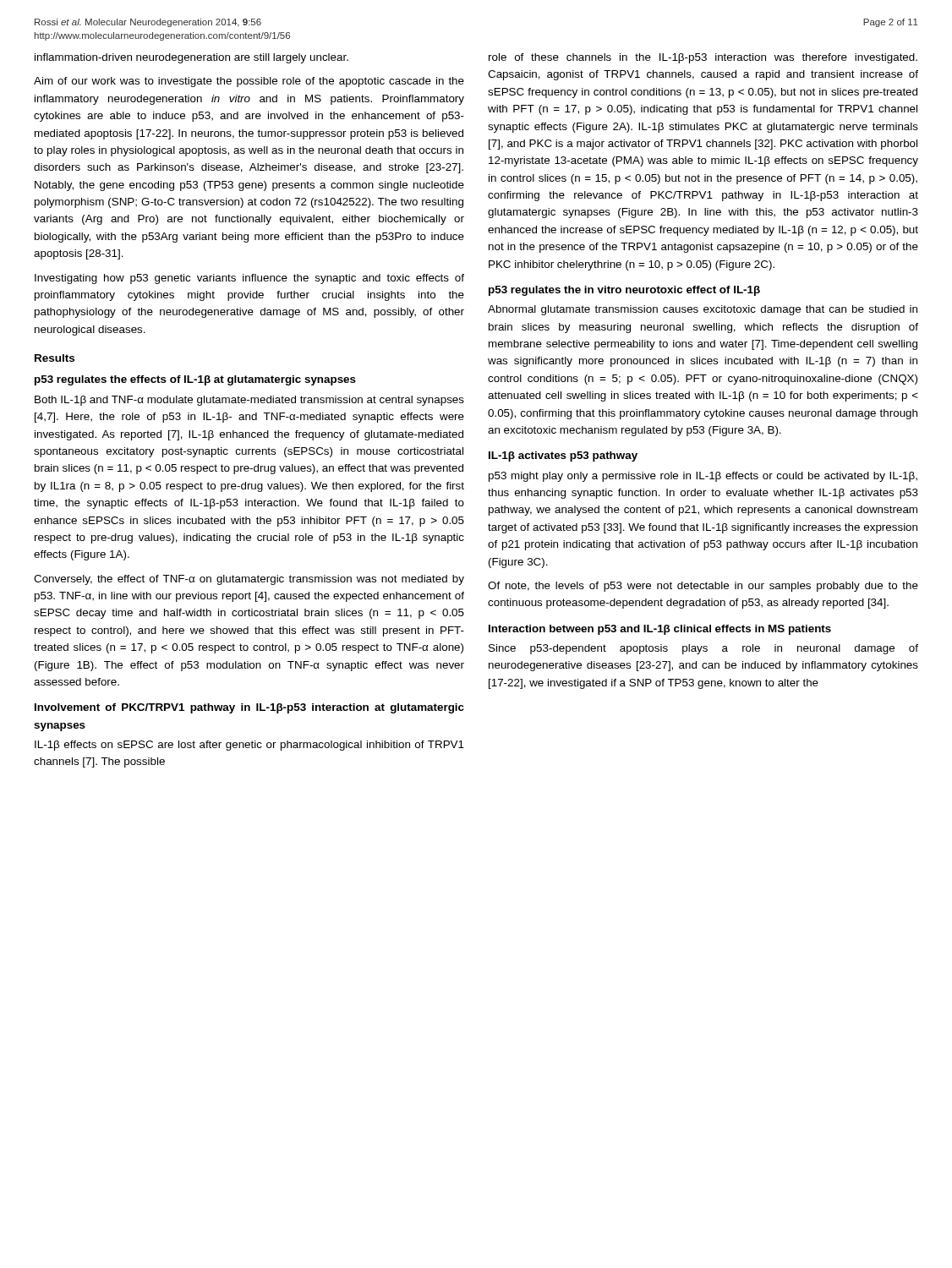Screen dimensions: 1268x952
Task: Find the block on this page that starts "IL-1β effects on sEPSC are lost after genetic"
Action: tap(249, 754)
